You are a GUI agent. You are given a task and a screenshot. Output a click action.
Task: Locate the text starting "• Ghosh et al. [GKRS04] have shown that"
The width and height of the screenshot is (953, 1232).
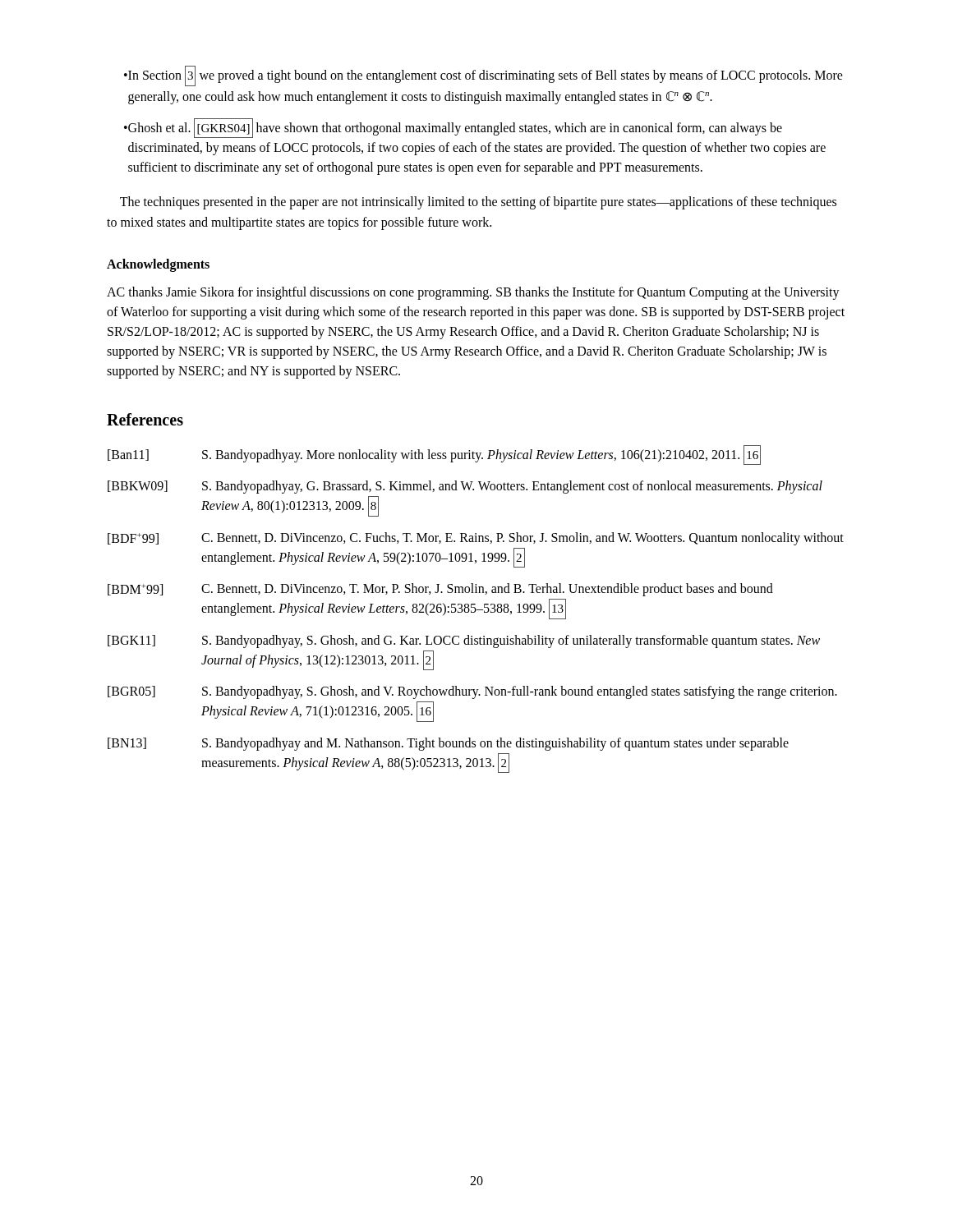pyautogui.click(x=485, y=148)
